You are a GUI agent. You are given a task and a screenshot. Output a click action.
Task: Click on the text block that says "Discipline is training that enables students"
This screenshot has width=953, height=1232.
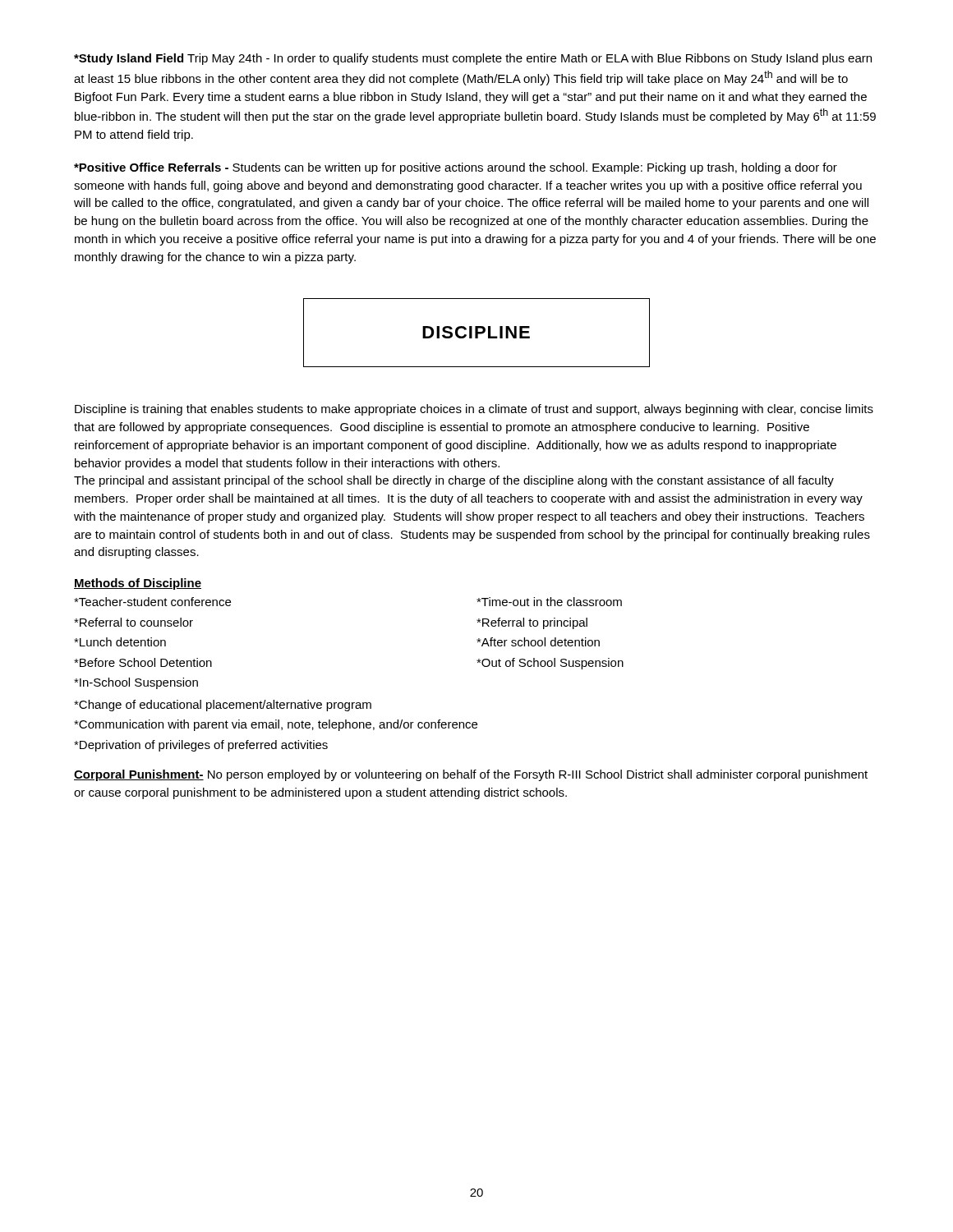[474, 480]
